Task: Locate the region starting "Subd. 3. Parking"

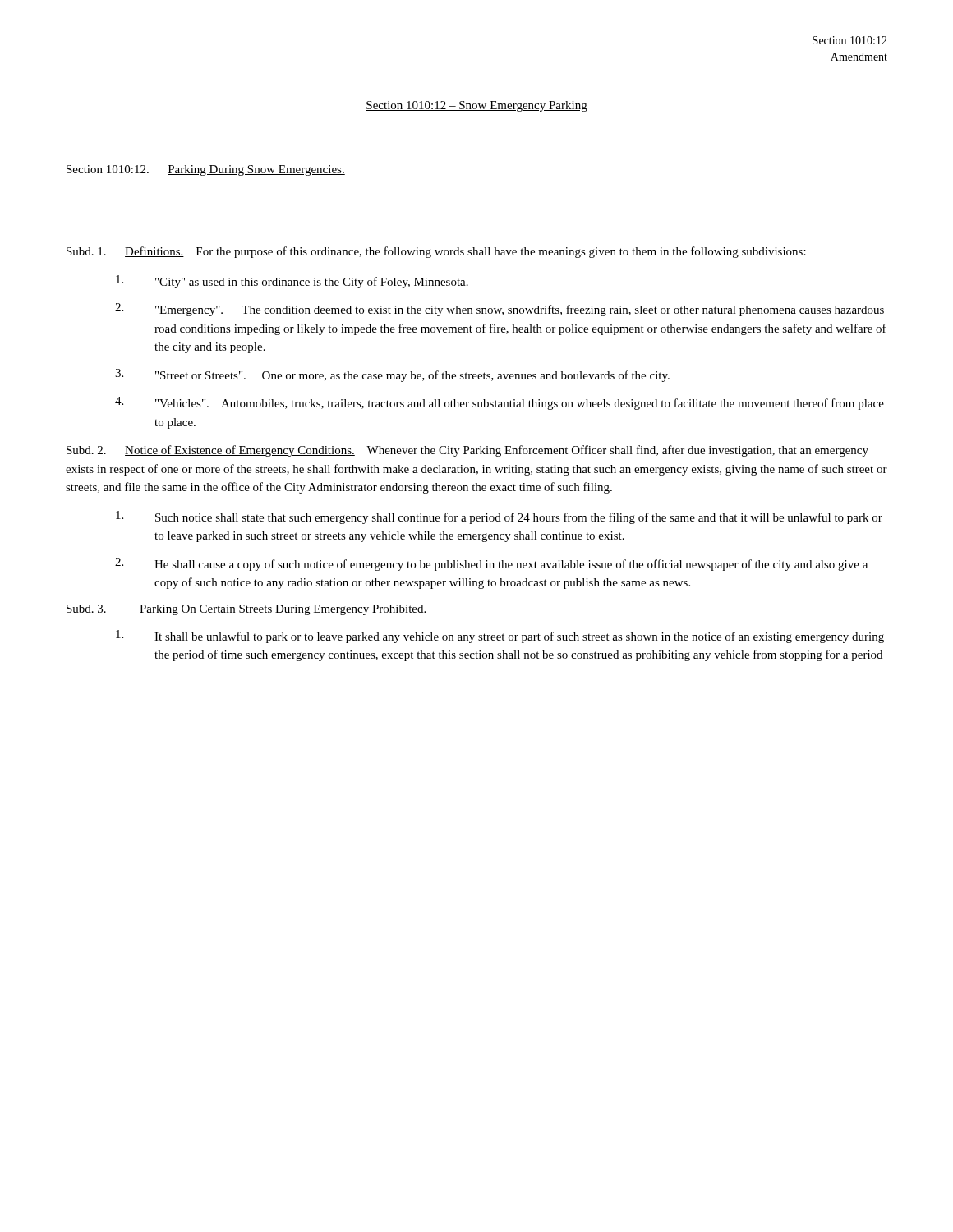Action: [x=246, y=609]
